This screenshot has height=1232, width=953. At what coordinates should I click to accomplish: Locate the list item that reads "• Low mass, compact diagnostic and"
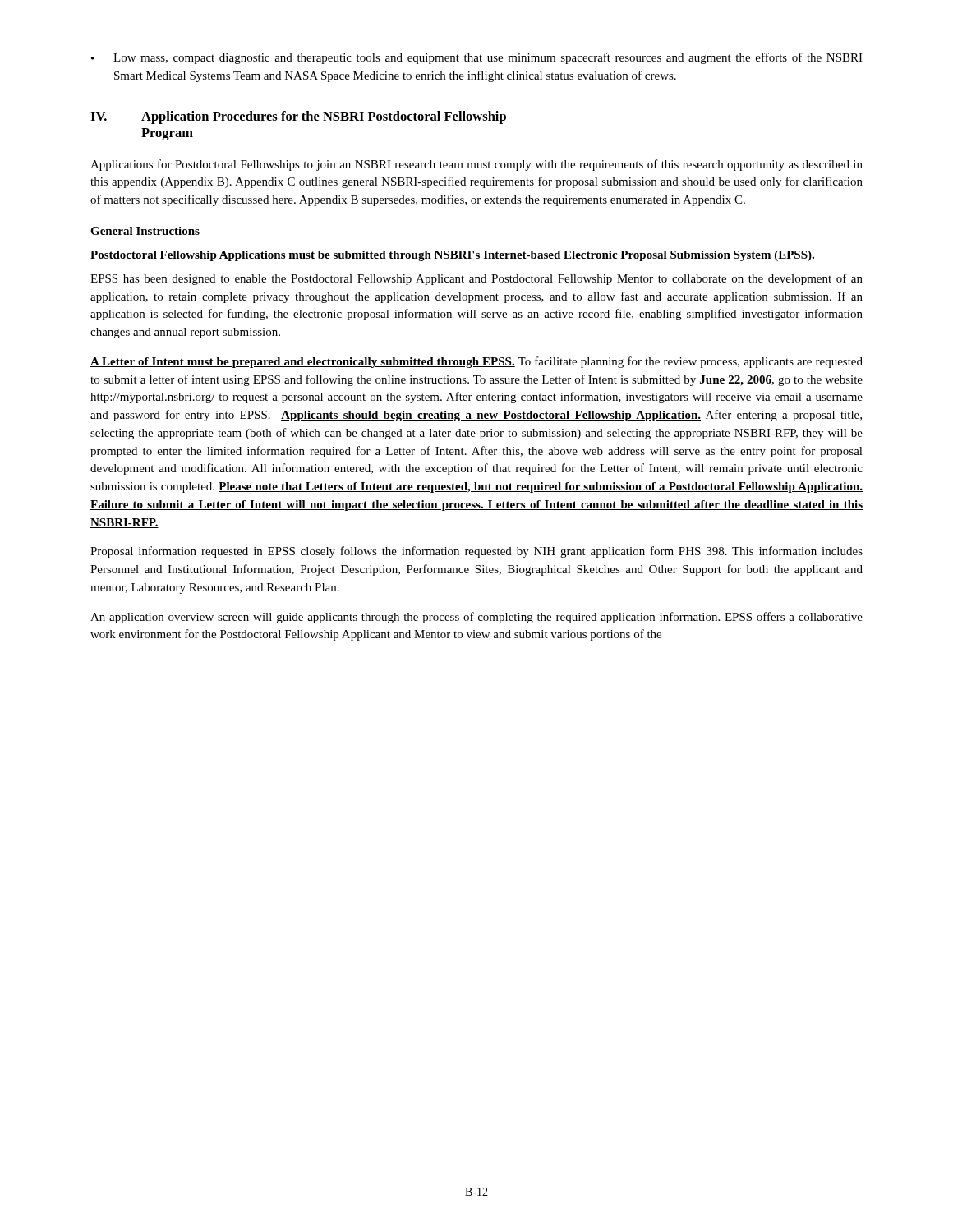pos(476,67)
